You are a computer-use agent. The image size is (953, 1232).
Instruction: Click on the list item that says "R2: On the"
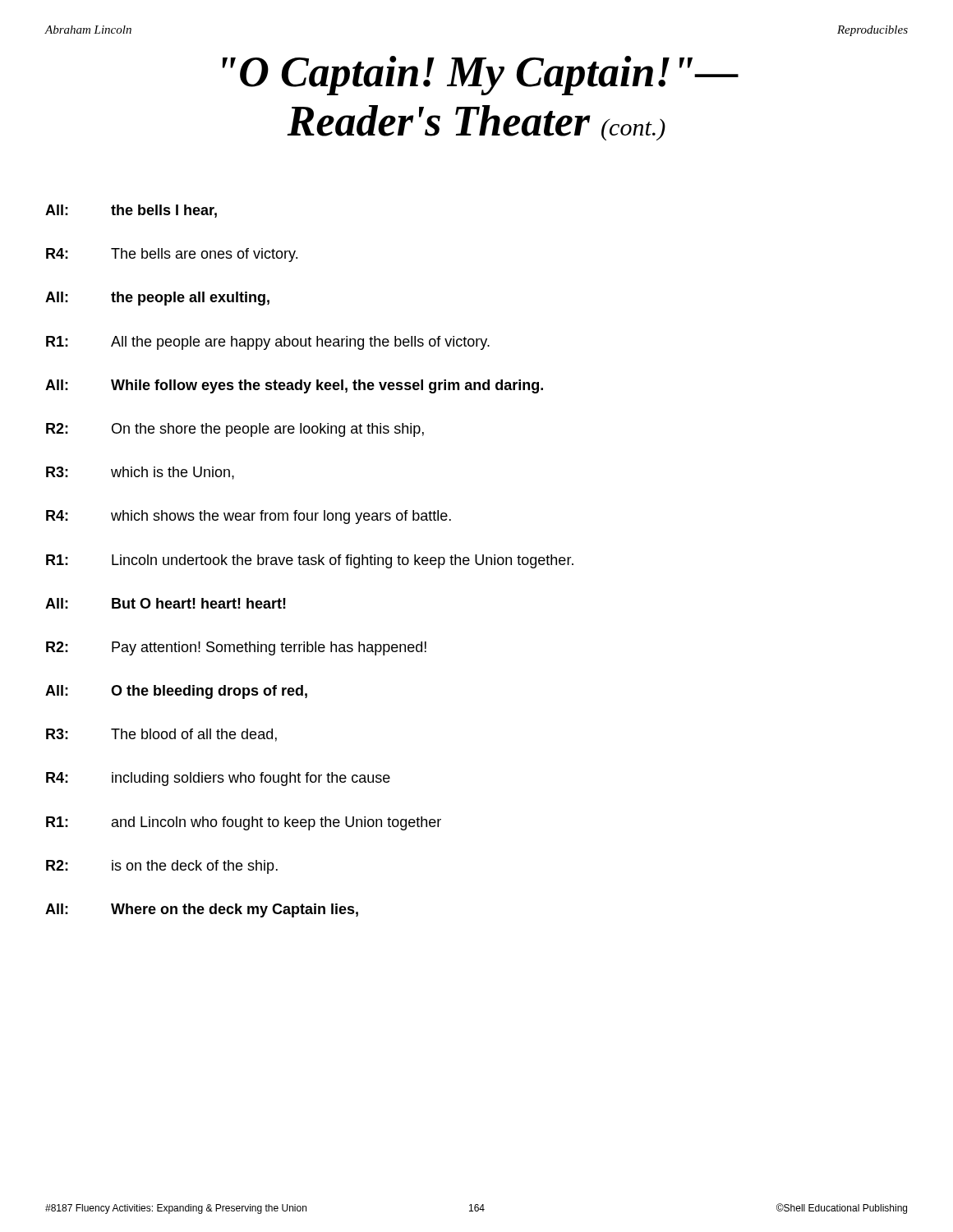(235, 430)
